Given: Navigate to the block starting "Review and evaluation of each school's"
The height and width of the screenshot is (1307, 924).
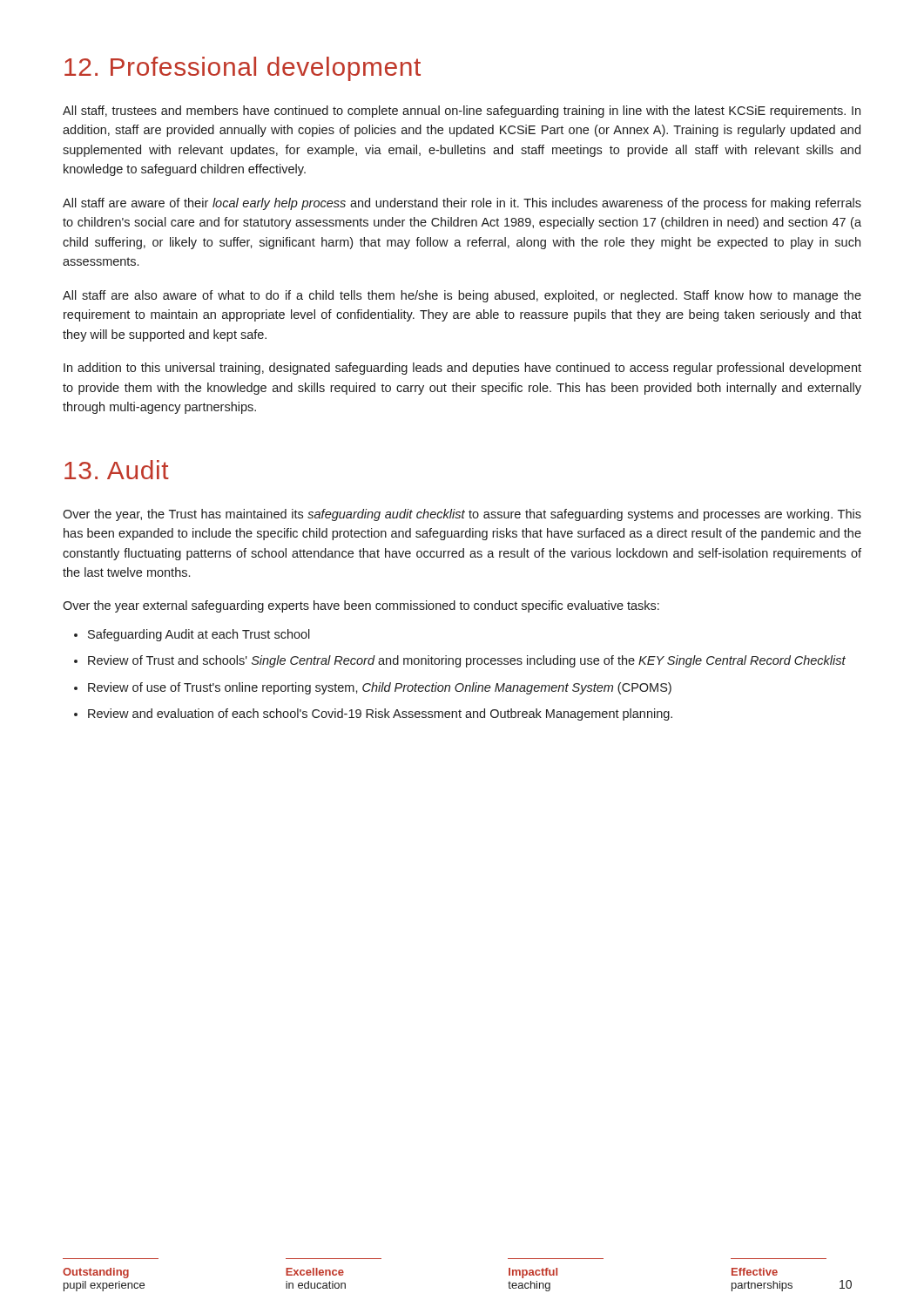Looking at the screenshot, I should point(380,714).
